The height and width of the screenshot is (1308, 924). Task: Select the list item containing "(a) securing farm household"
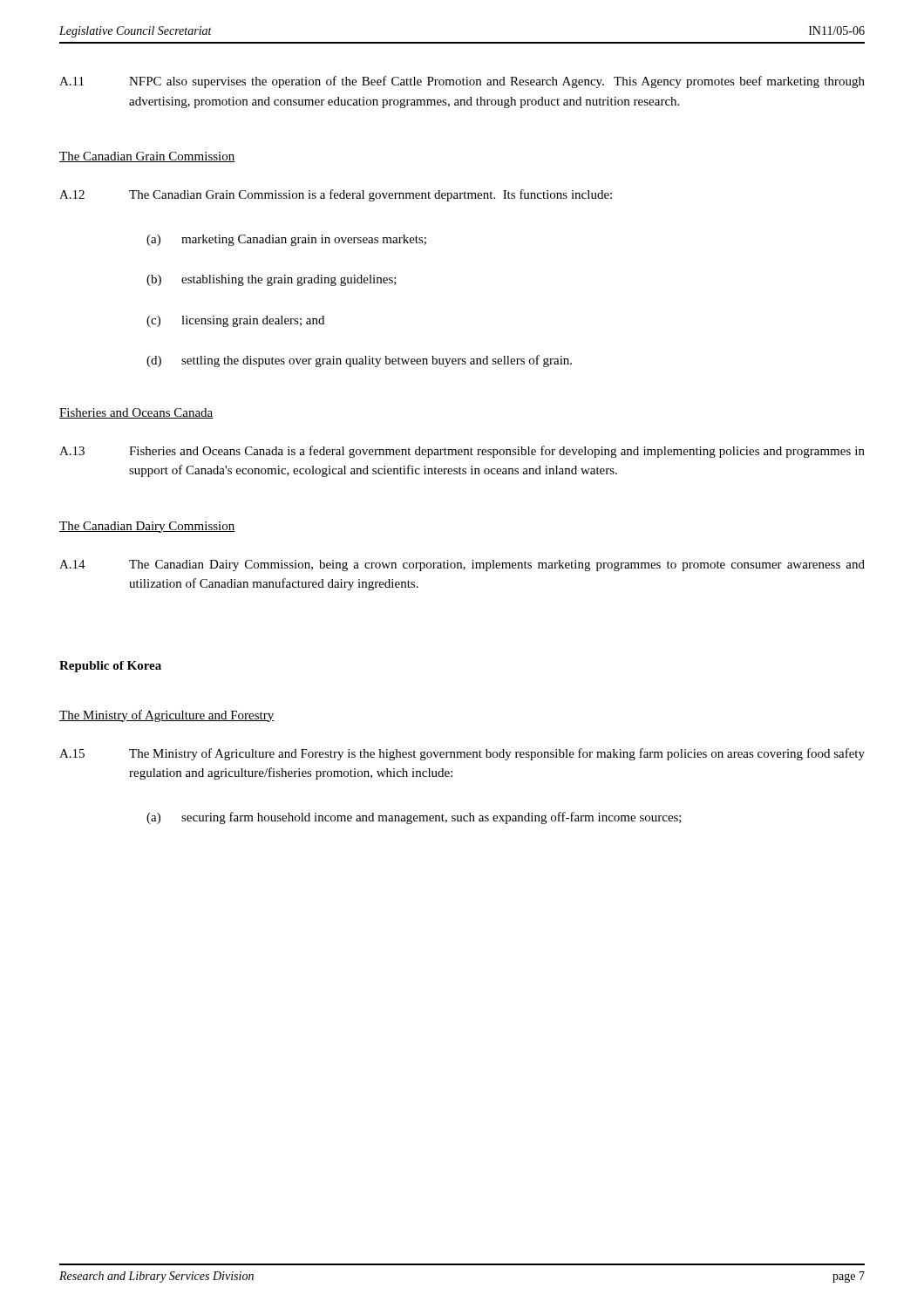[x=506, y=817]
